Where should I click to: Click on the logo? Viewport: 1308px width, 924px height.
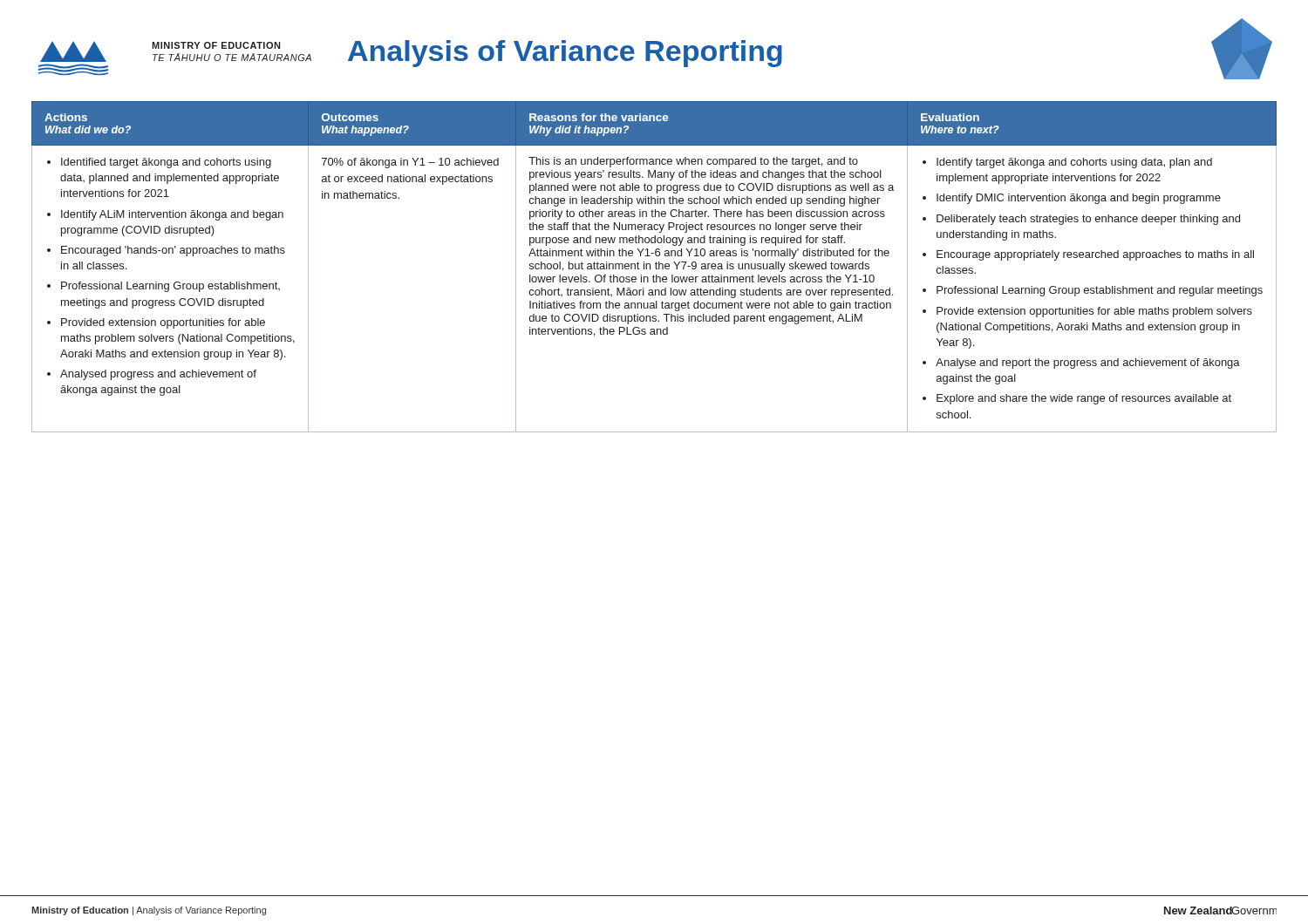(x=1242, y=51)
